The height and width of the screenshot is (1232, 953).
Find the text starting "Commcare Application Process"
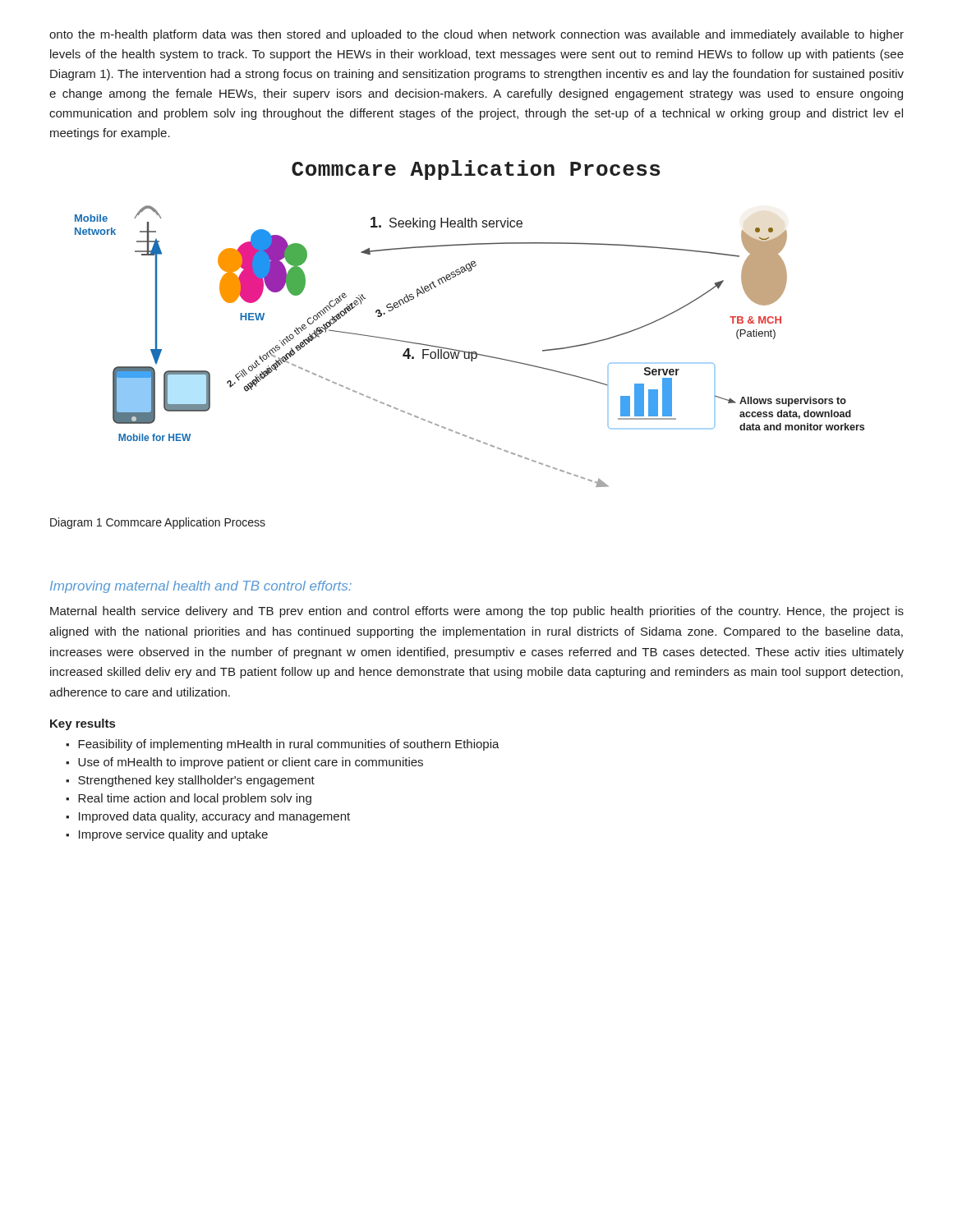click(x=476, y=170)
